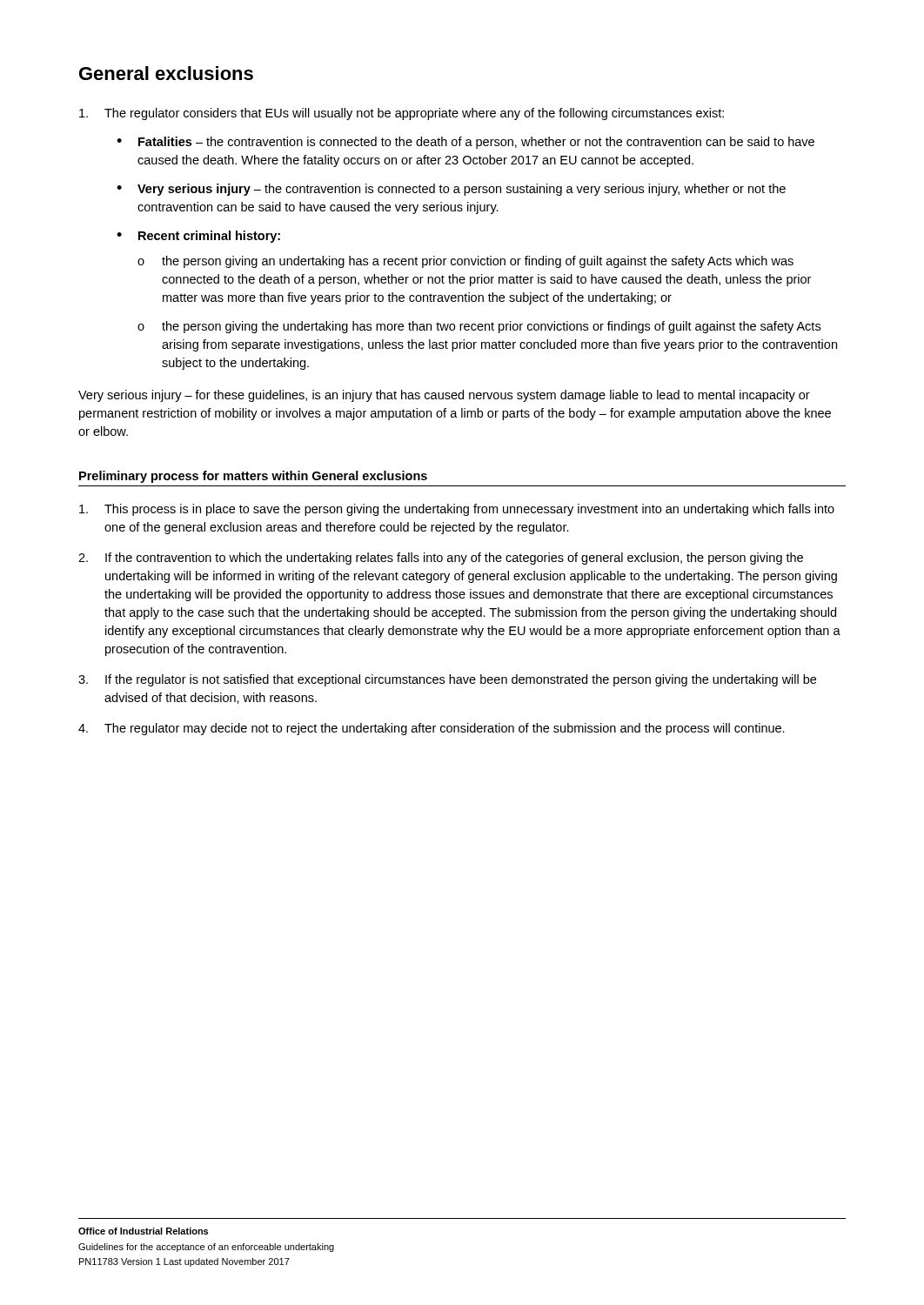Select the text block starting "4. The regulator"
This screenshot has width=924, height=1305.
432,729
